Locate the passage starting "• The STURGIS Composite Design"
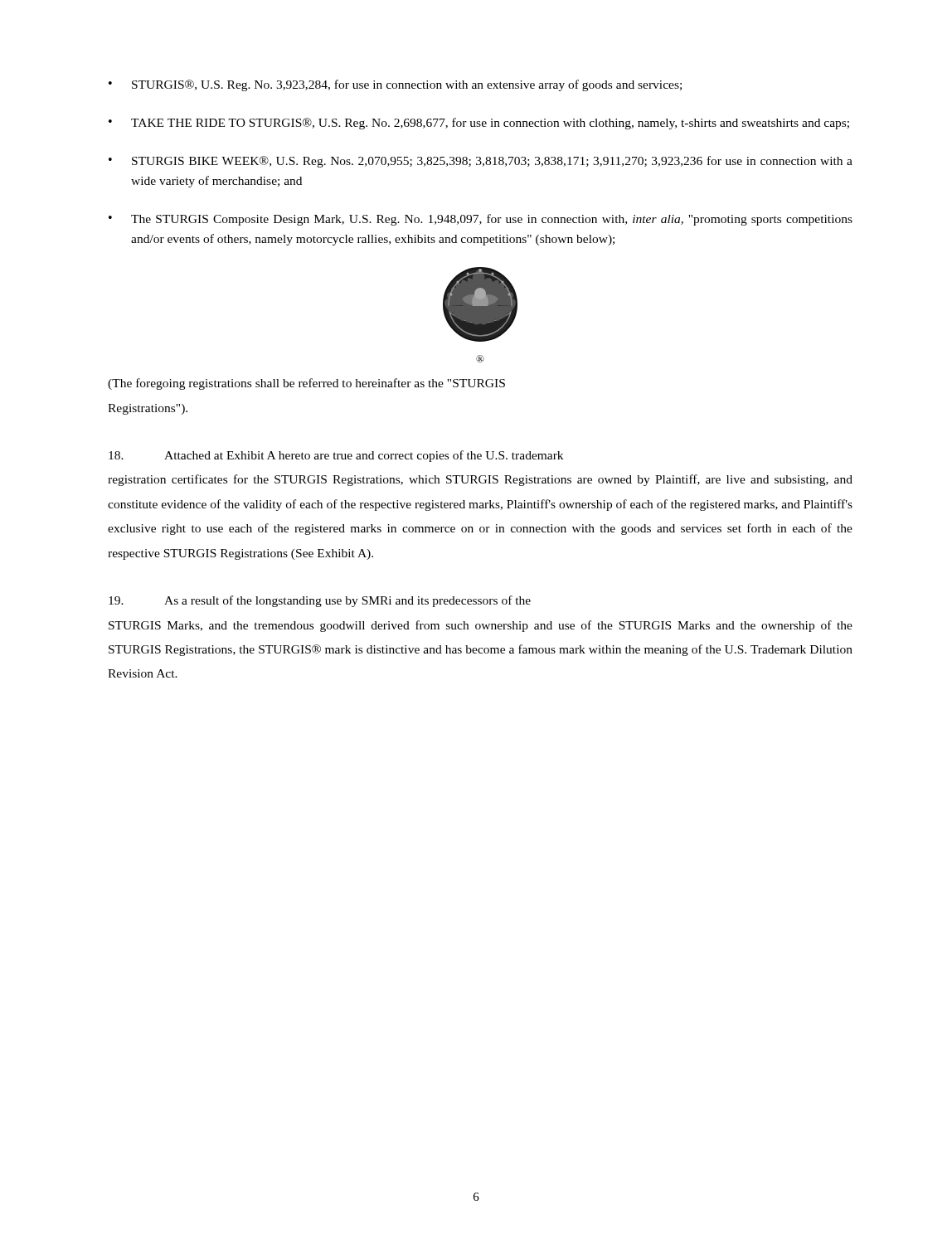This screenshot has width=952, height=1244. 480,229
